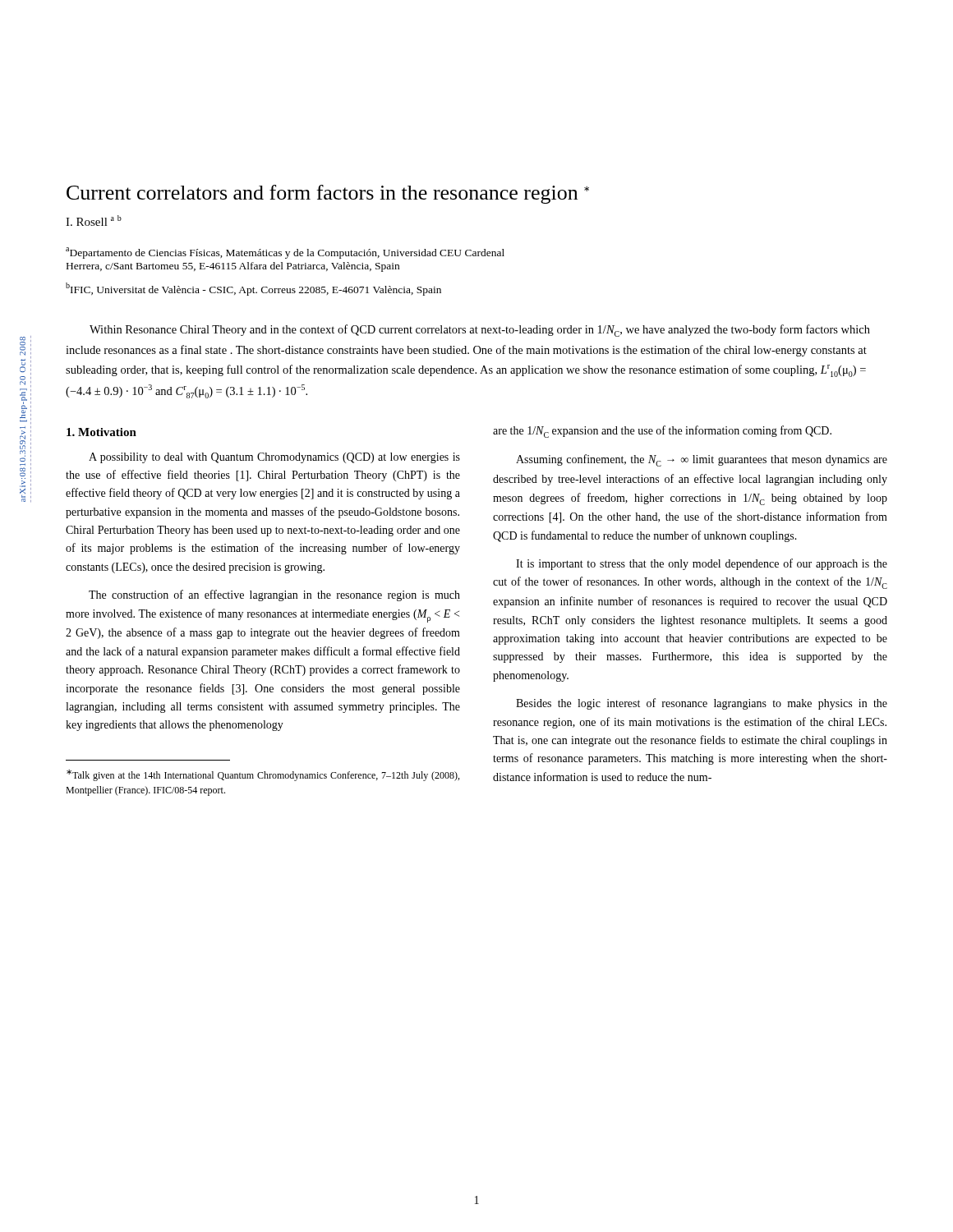Find the block on this page that starts "Besides the logic interest"
The width and height of the screenshot is (953, 1232).
point(690,740)
